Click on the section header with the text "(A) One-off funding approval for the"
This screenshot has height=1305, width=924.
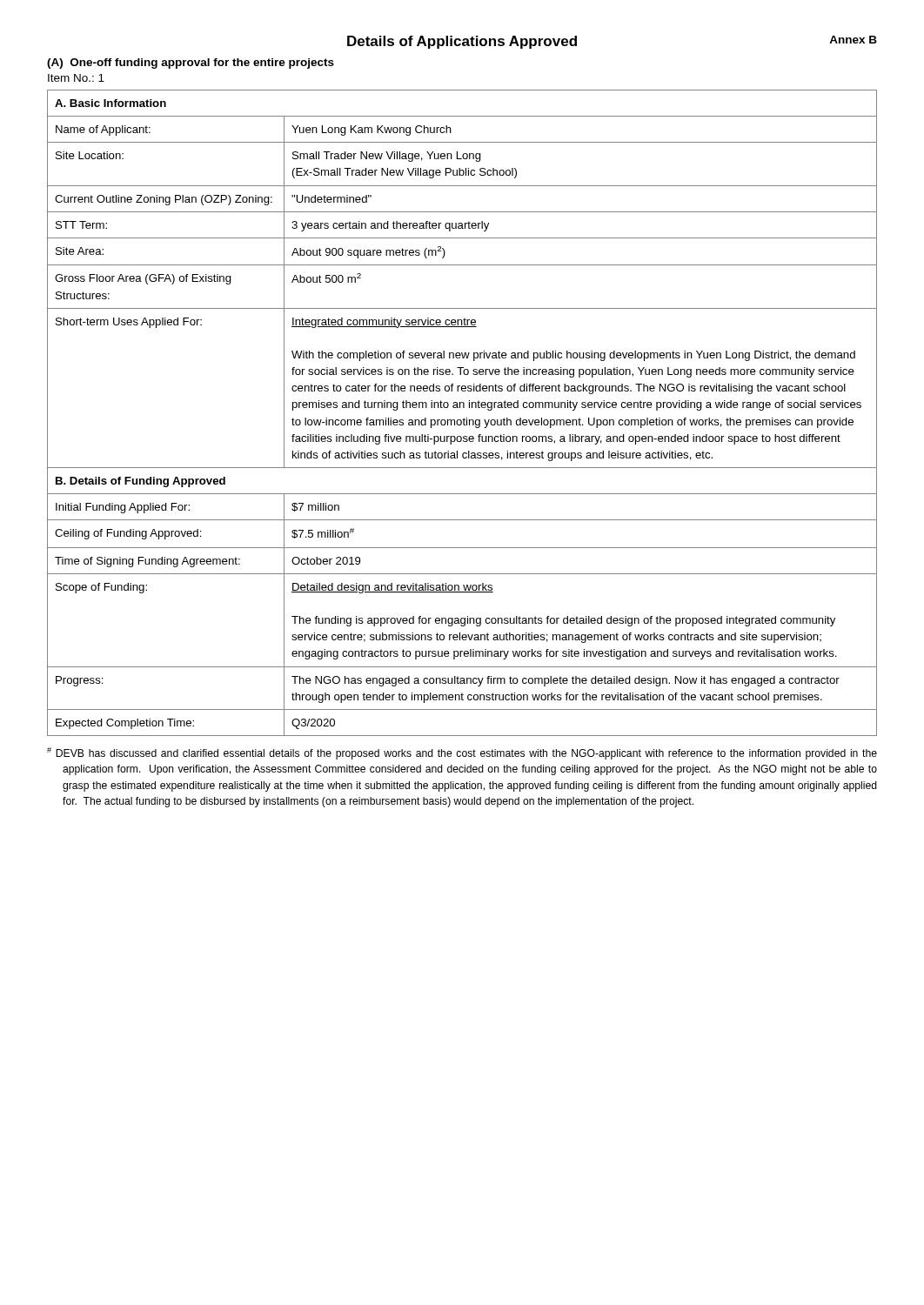[191, 62]
